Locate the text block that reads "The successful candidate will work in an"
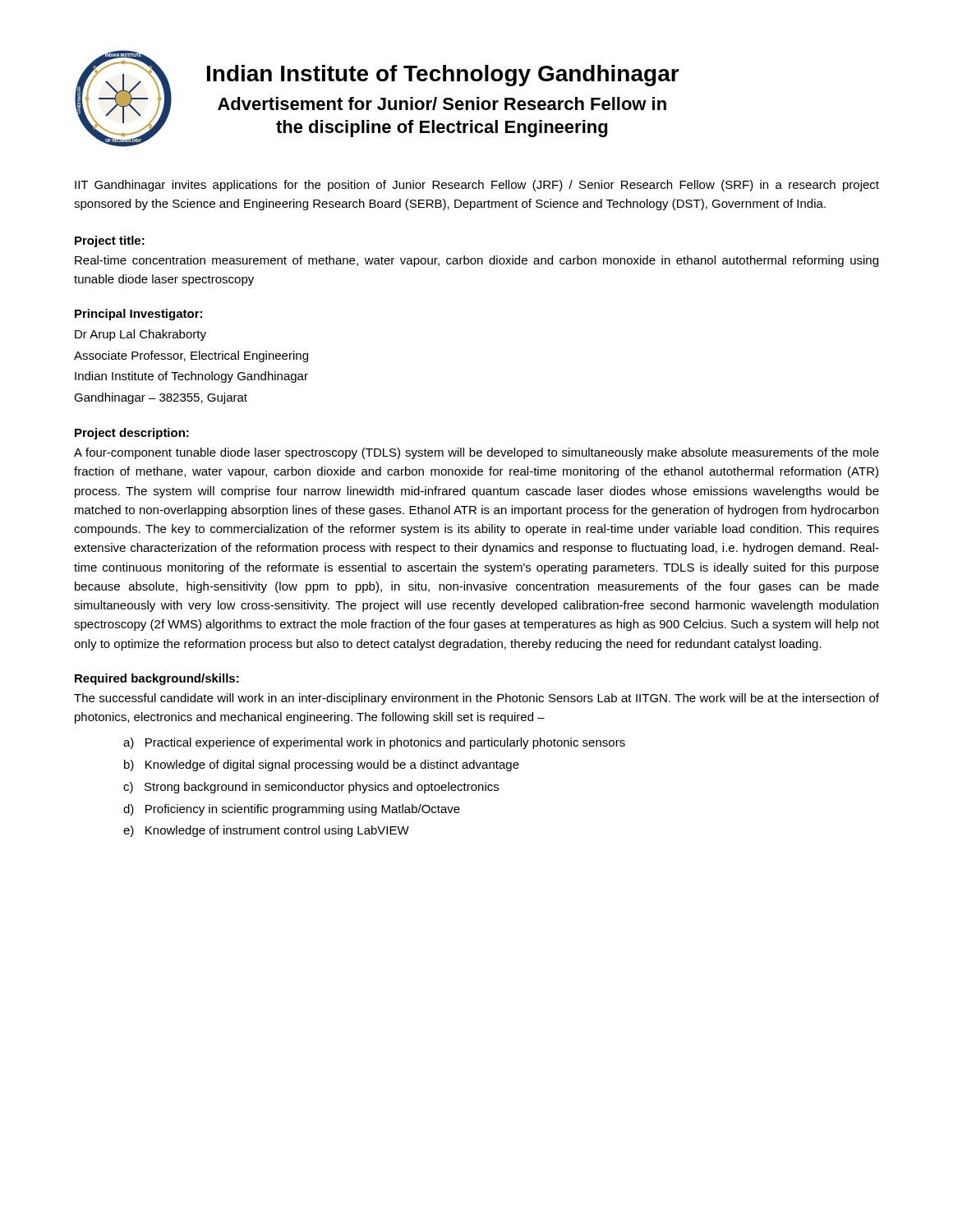 pos(476,707)
